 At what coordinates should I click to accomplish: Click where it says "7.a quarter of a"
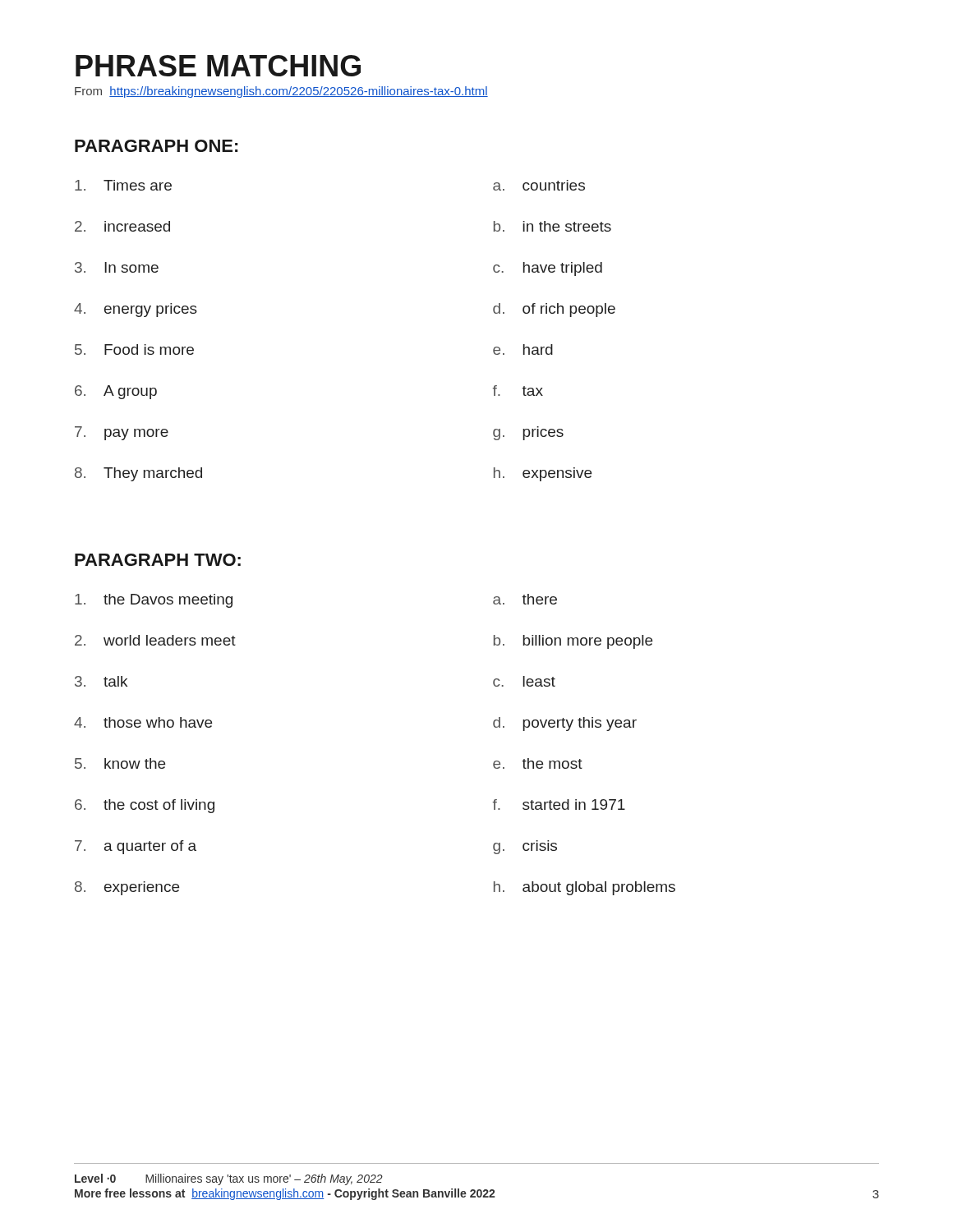point(135,846)
